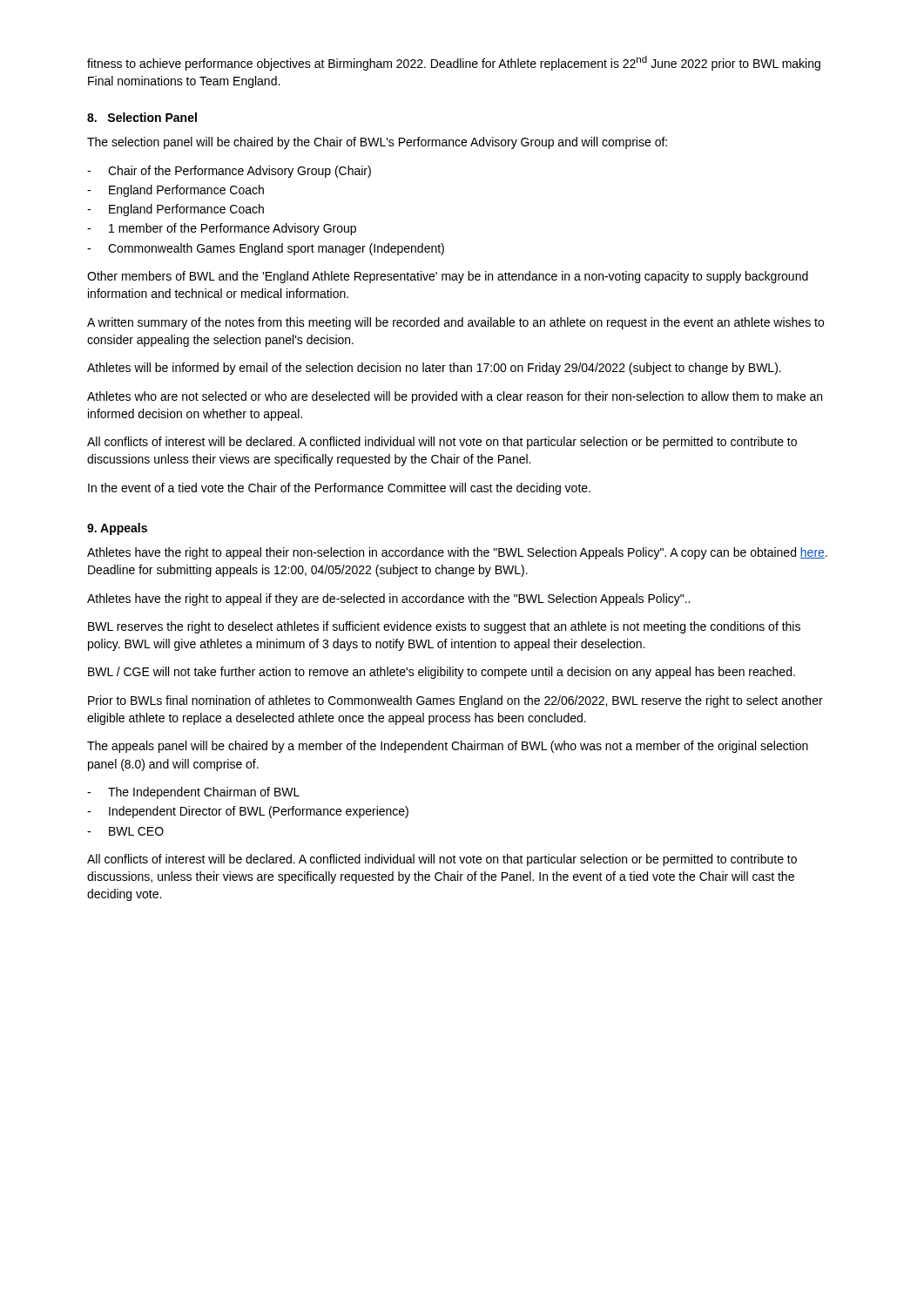Click on the block starting "- 1 member of the Performance Advisory Group"
Viewport: 924px width, 1307px height.
coord(222,229)
